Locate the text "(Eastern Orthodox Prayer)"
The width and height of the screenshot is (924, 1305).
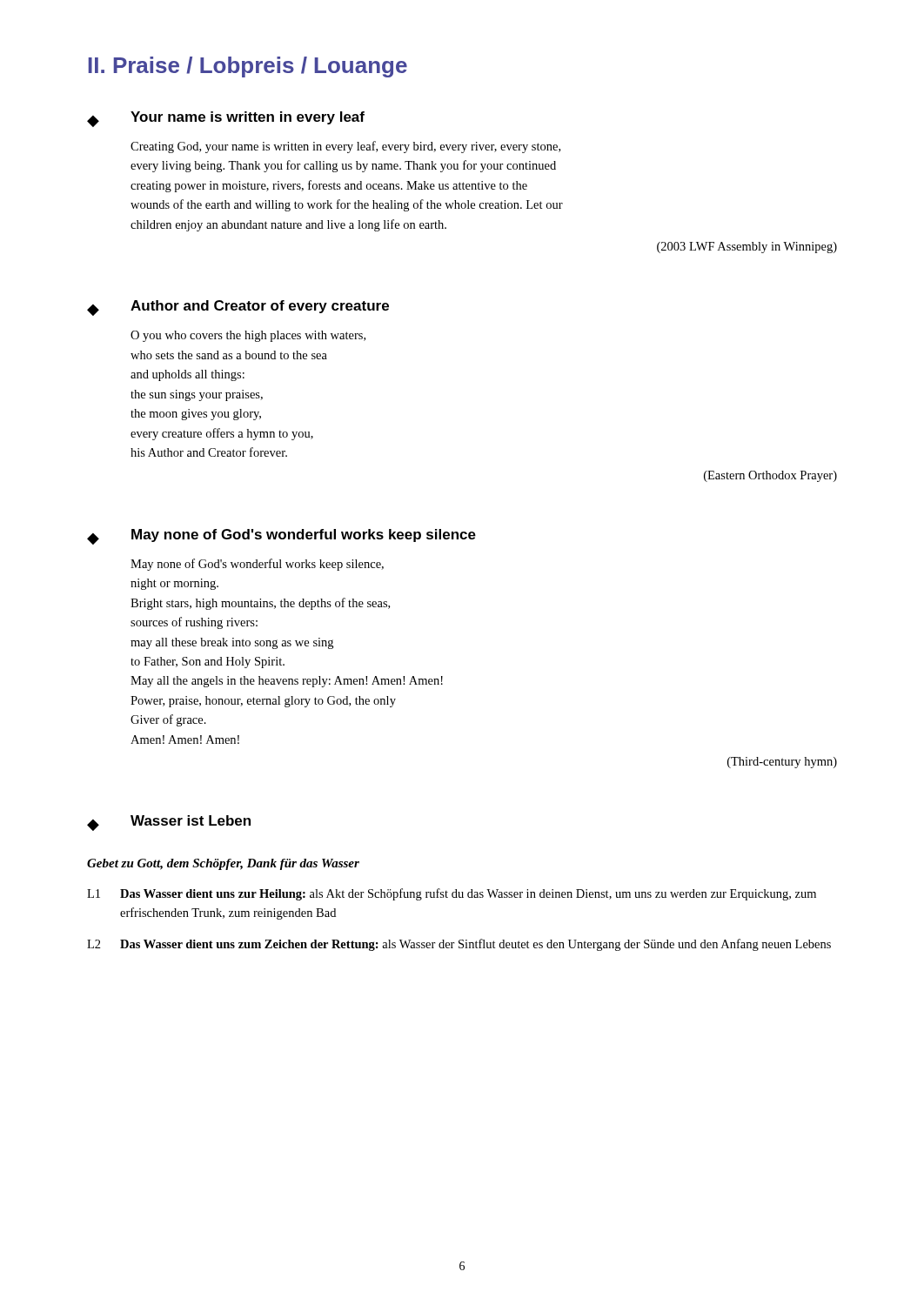(x=770, y=475)
